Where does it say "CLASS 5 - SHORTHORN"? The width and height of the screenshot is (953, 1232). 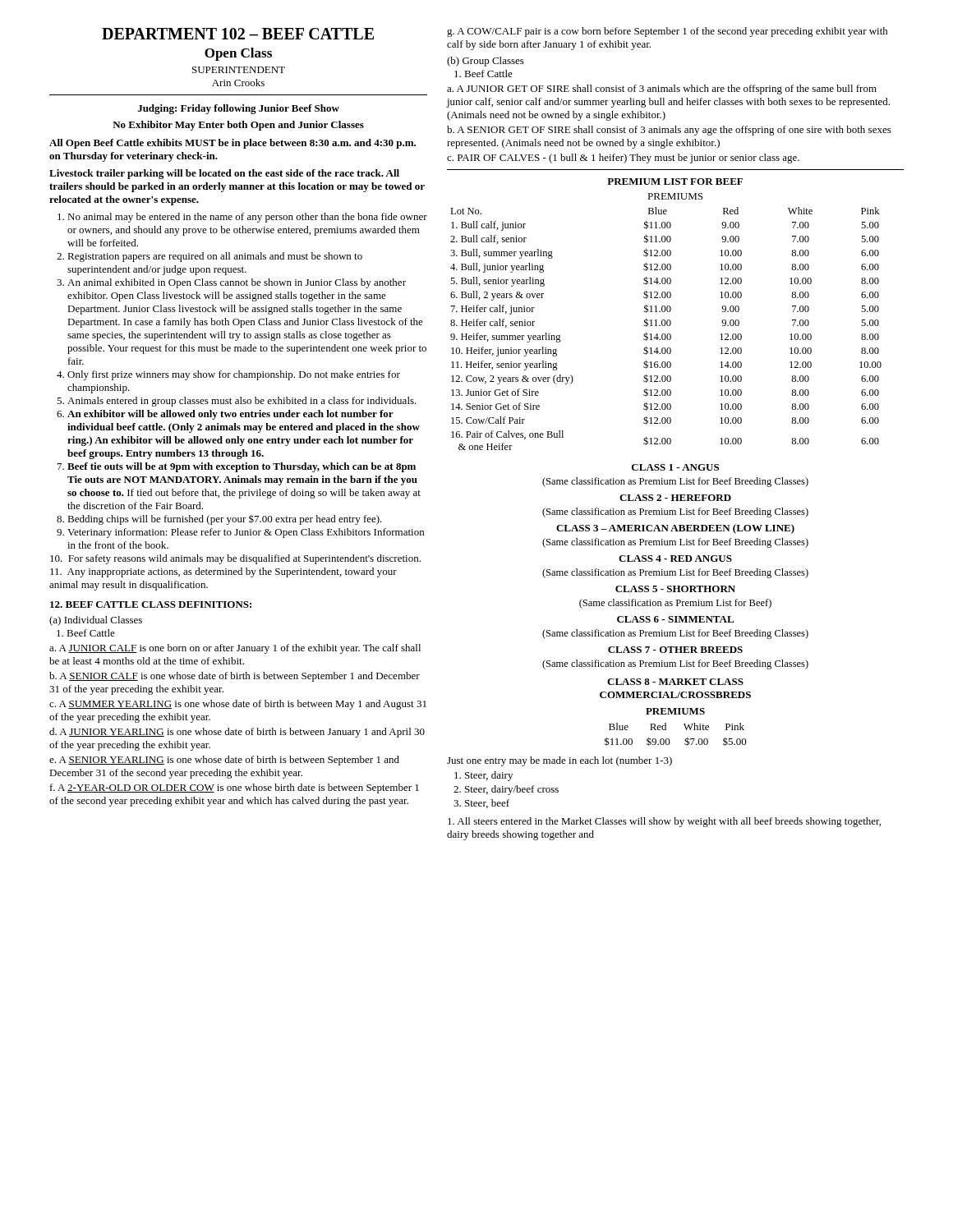(x=675, y=589)
